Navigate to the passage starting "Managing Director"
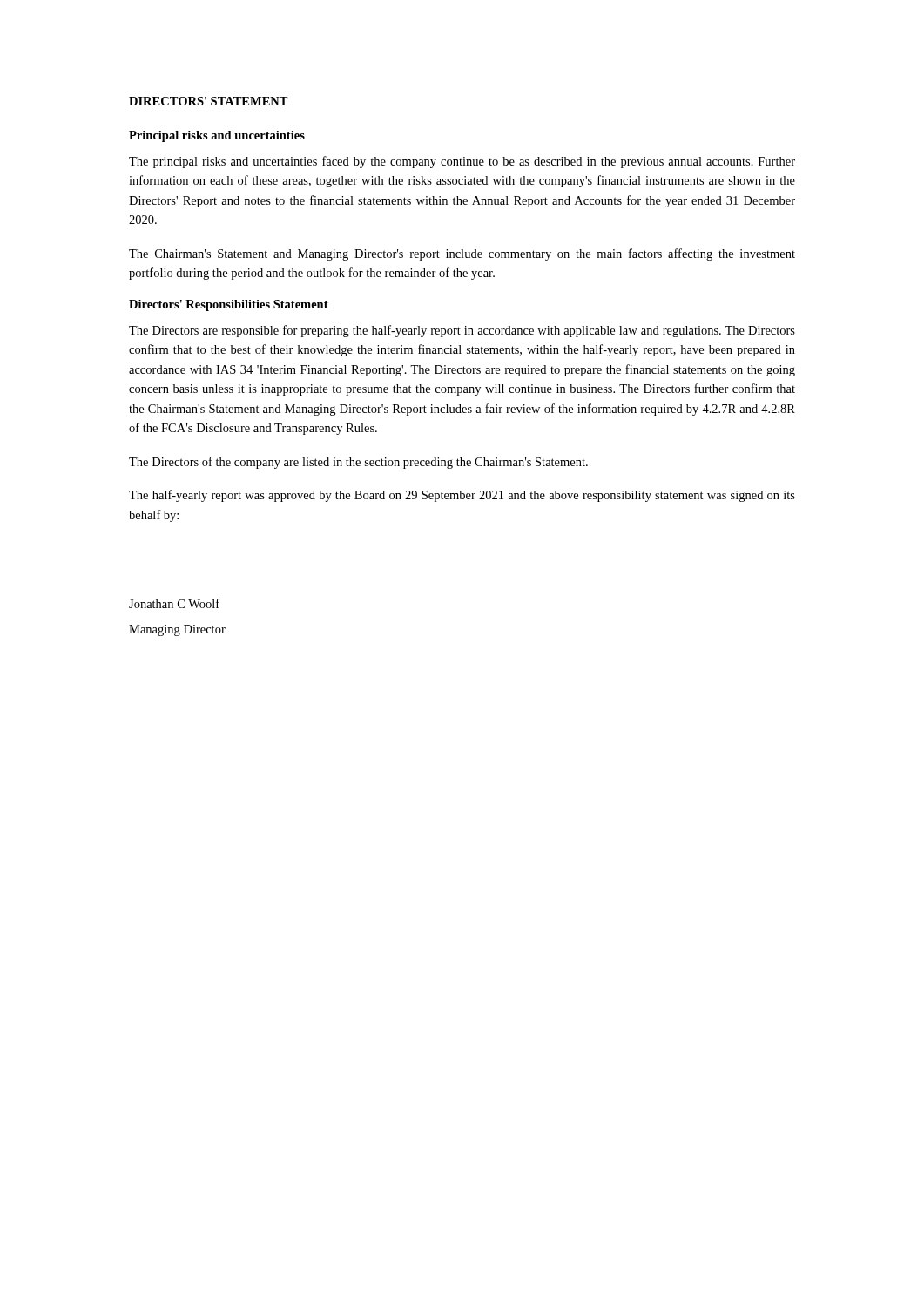 point(177,629)
